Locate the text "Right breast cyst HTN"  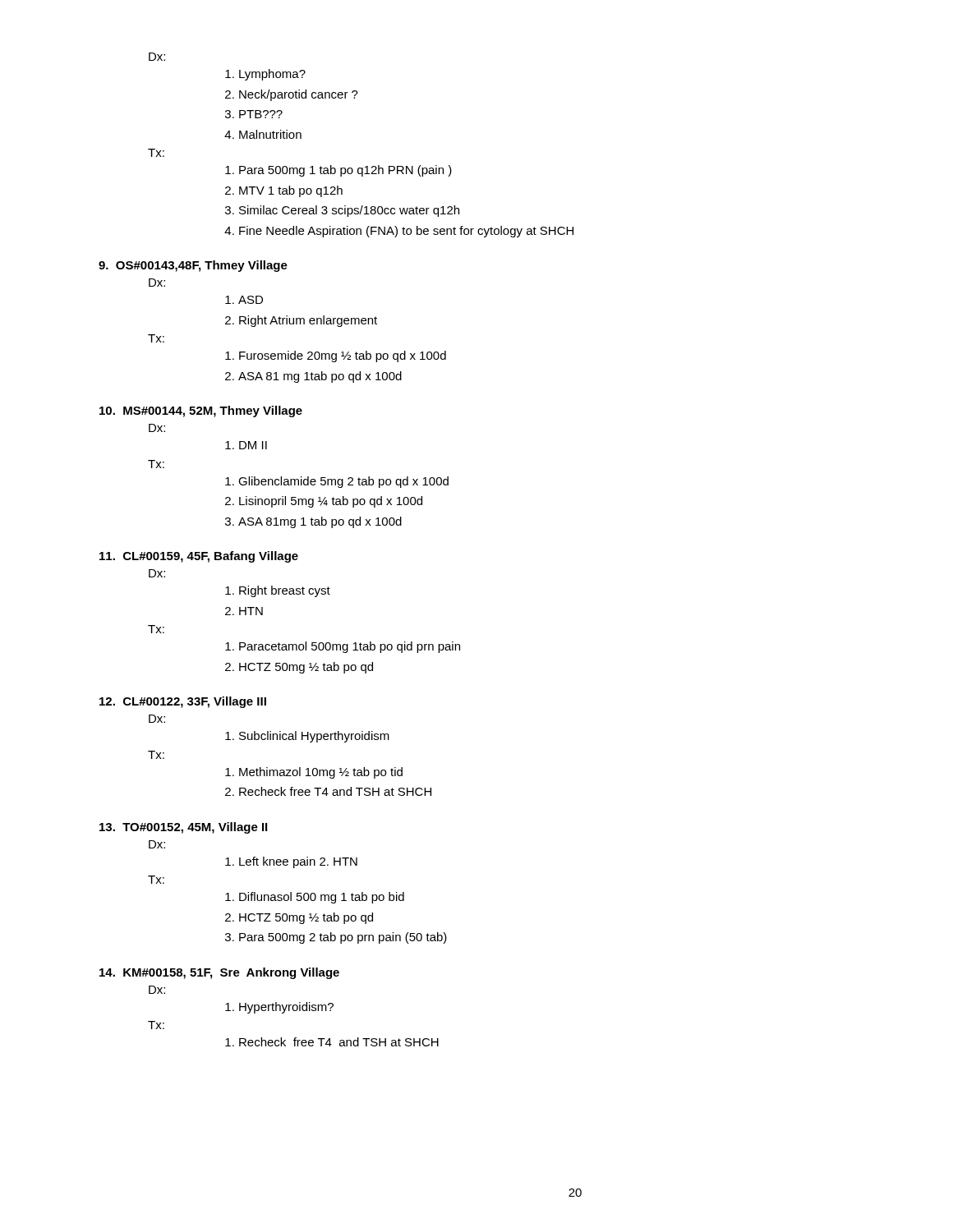click(x=278, y=591)
